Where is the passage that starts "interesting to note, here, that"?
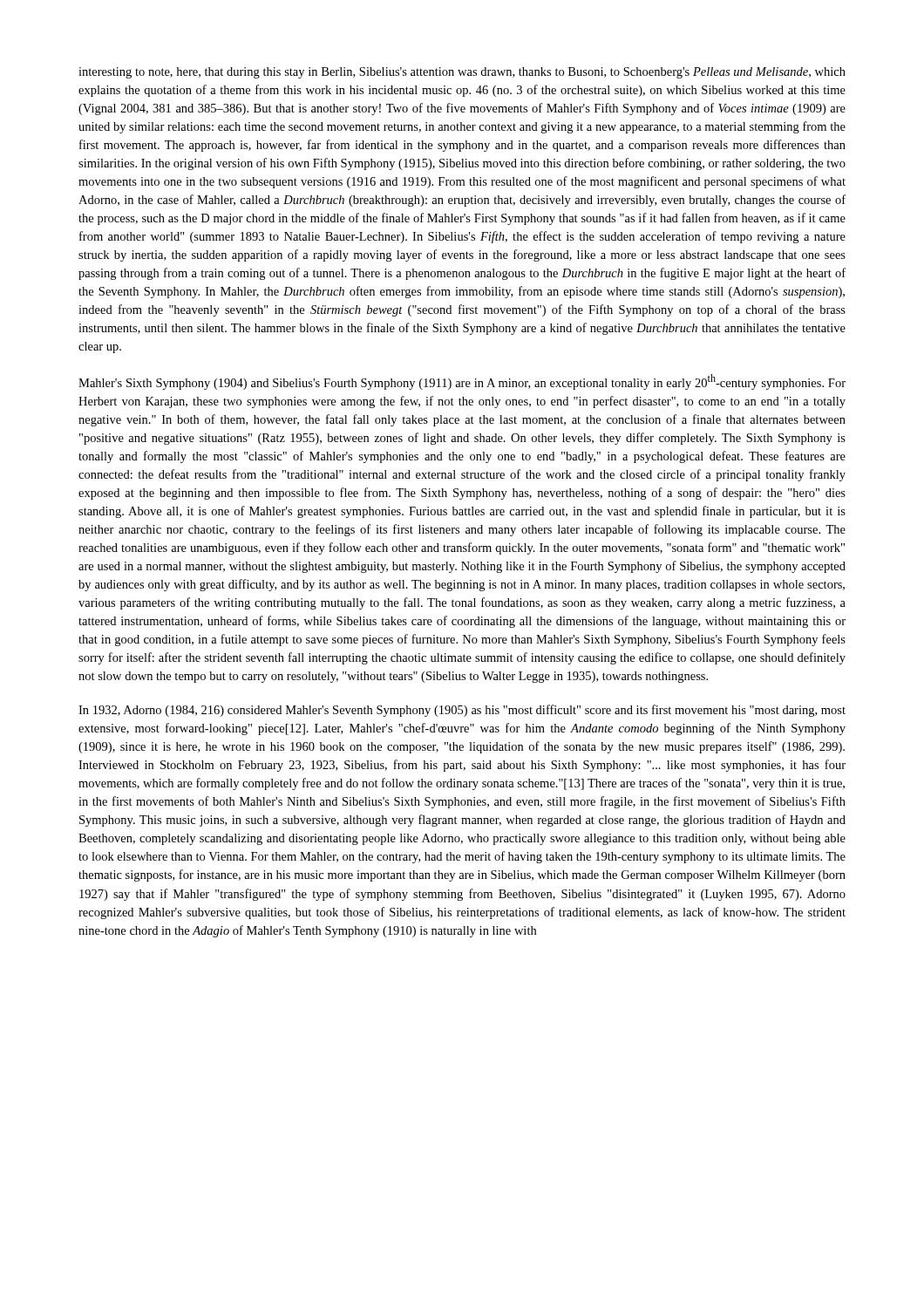 click(x=462, y=209)
